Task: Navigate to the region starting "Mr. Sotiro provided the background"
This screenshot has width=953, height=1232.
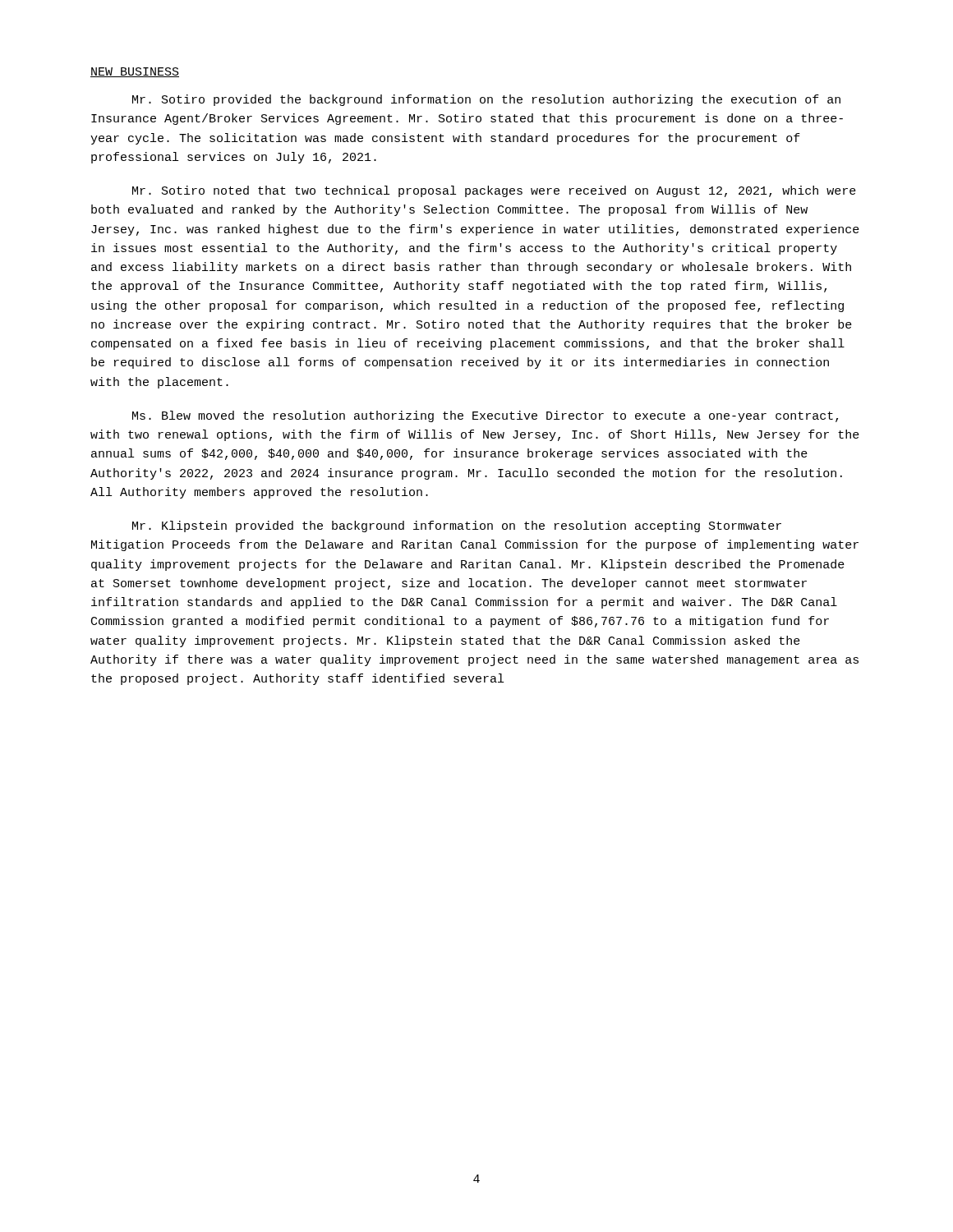Action: (x=467, y=129)
